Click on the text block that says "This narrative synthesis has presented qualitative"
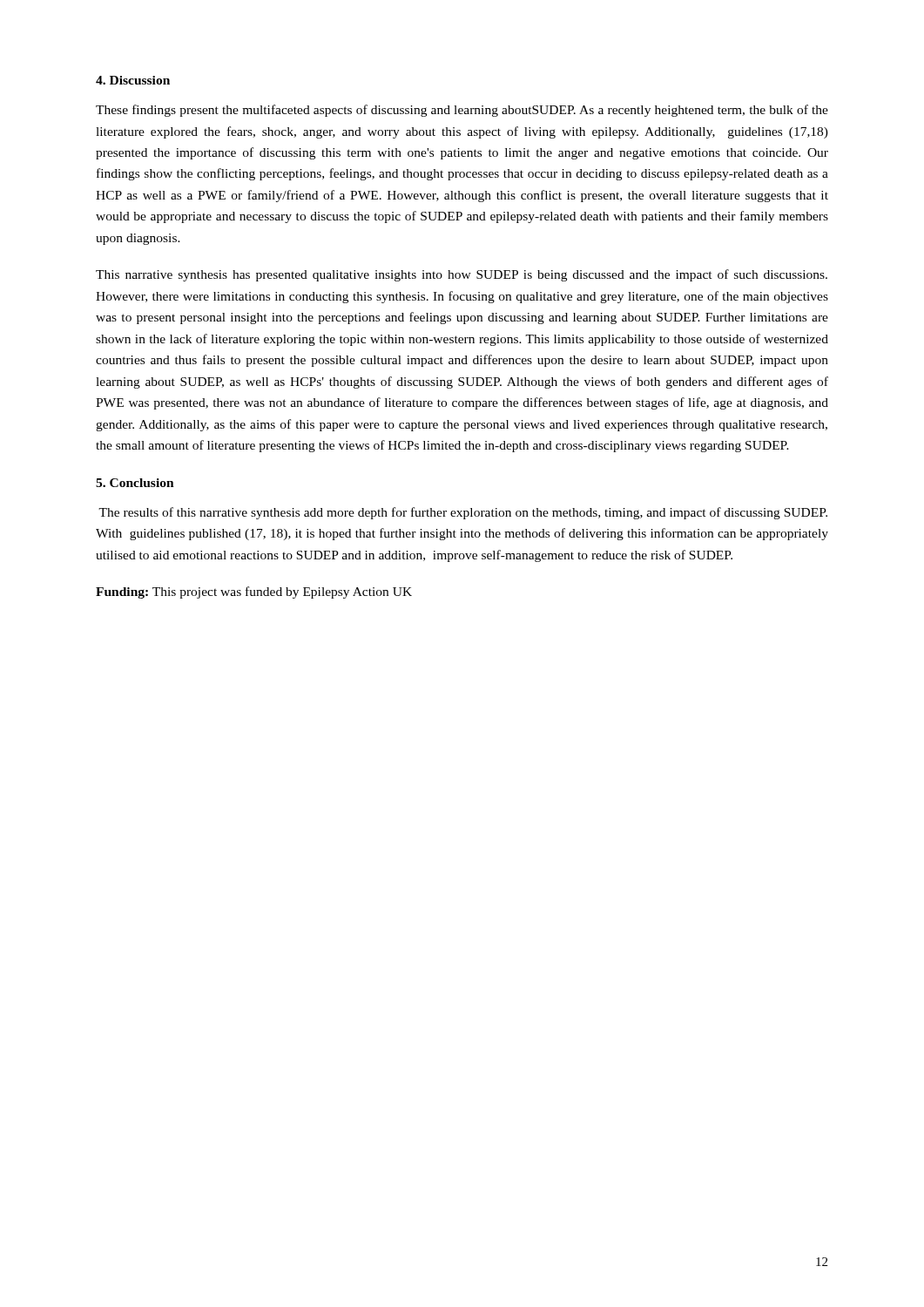Screen dimensions: 1307x924 pyautogui.click(x=462, y=360)
